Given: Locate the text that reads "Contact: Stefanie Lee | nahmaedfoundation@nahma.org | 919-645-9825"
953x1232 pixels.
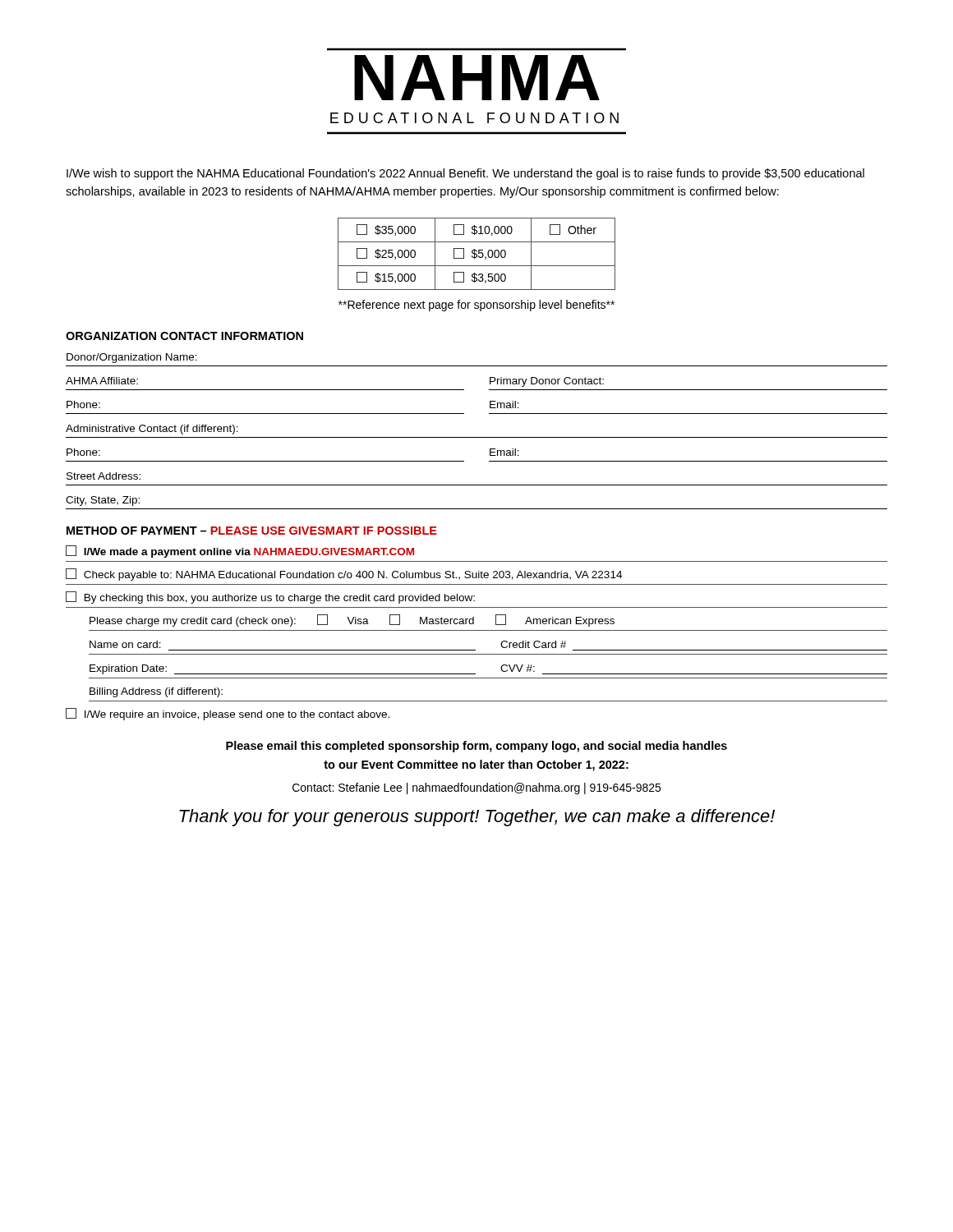Looking at the screenshot, I should point(476,788).
